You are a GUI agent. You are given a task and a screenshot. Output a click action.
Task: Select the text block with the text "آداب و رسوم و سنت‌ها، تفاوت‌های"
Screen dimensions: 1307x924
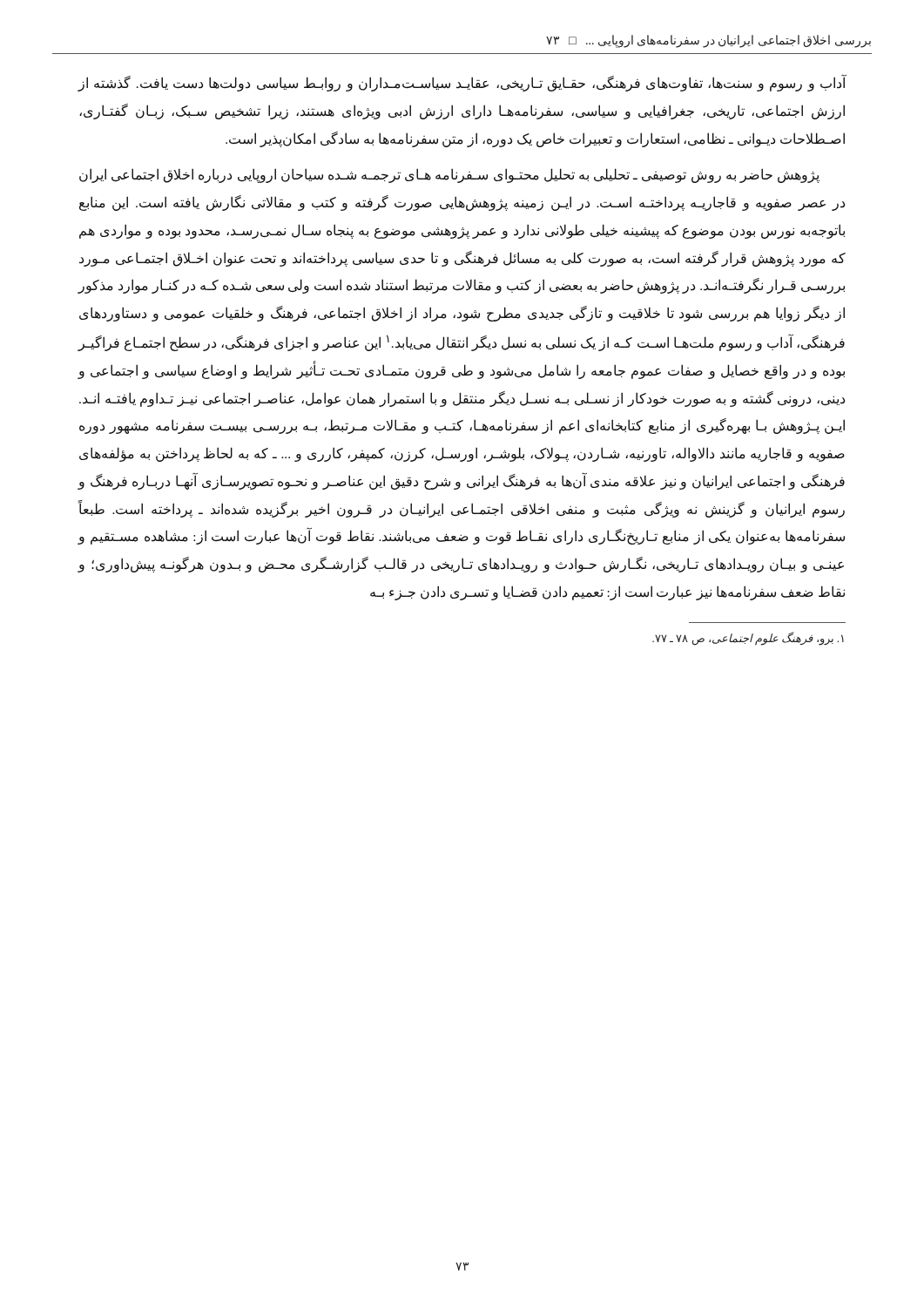pos(462,111)
